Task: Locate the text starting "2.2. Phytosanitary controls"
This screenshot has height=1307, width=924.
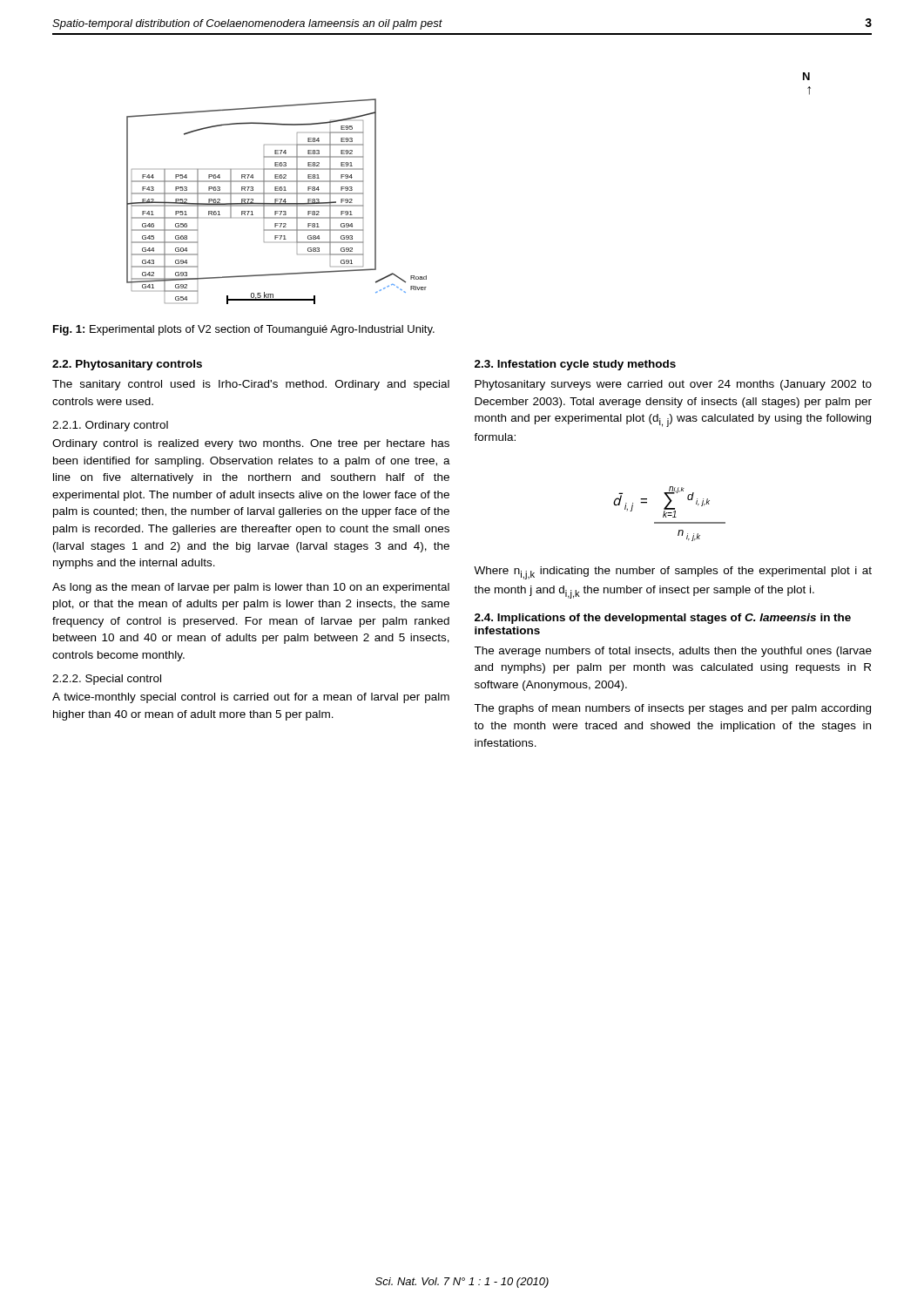Action: click(x=127, y=364)
